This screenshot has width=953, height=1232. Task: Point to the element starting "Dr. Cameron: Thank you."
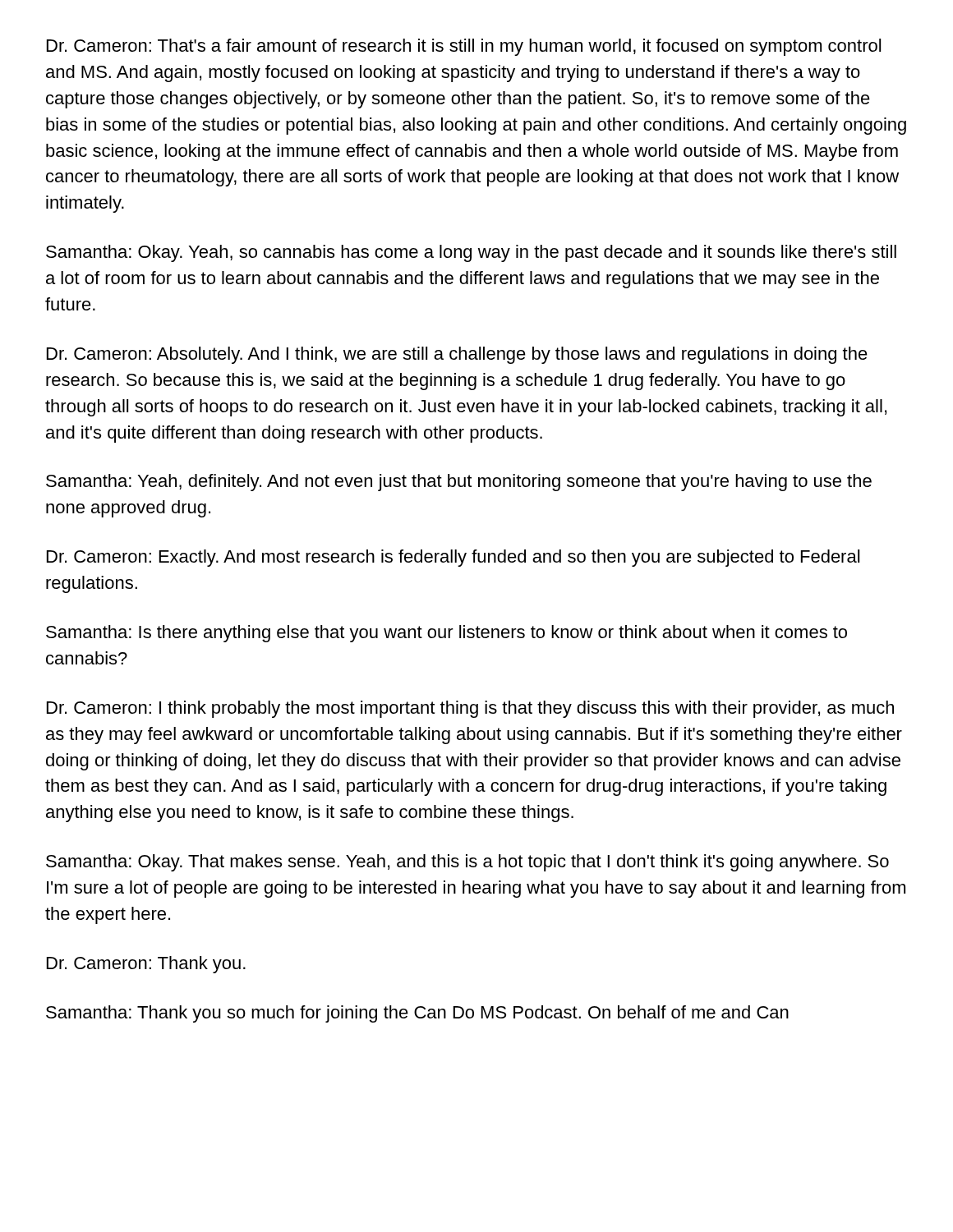point(146,963)
